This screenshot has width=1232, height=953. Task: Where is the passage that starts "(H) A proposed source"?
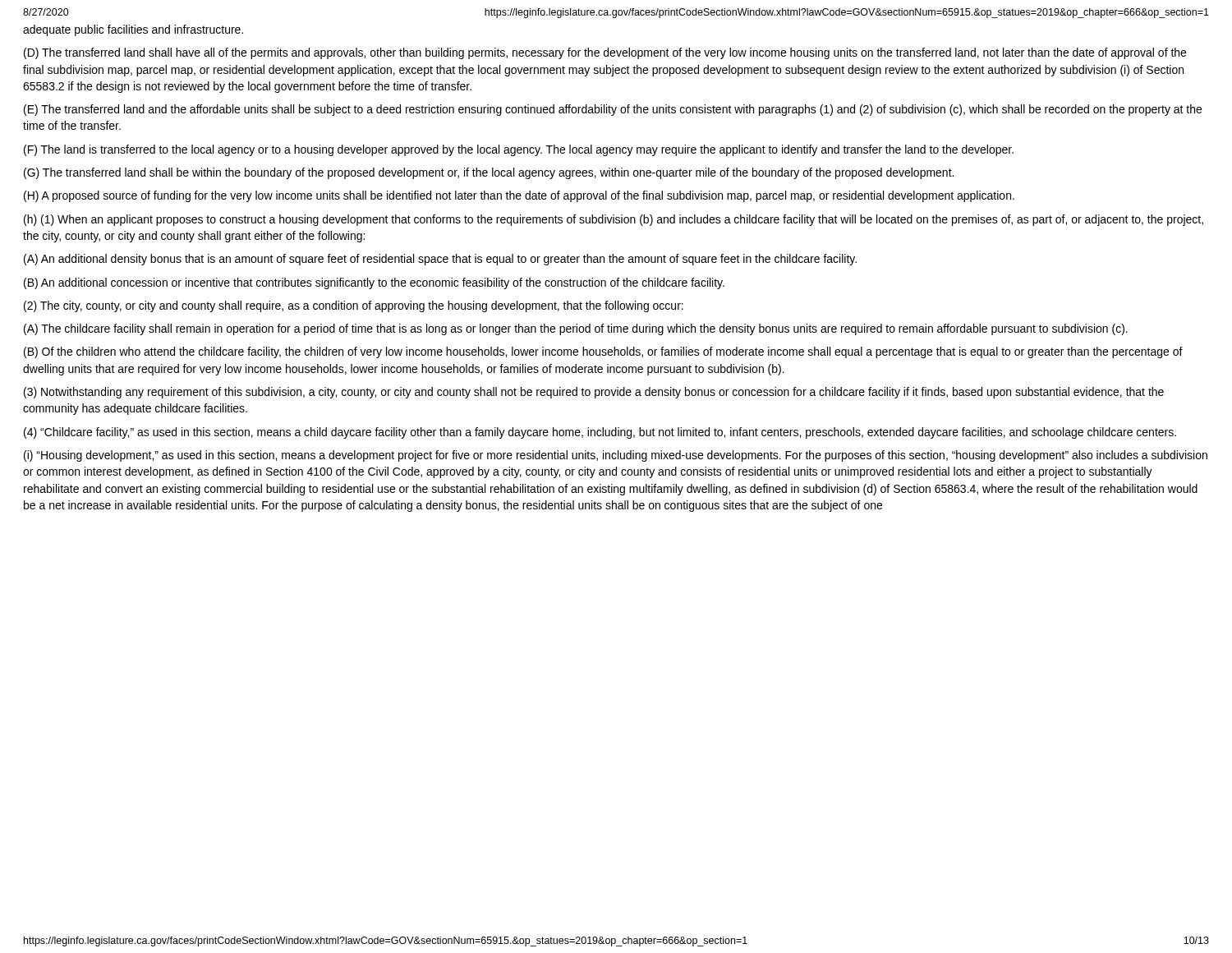point(519,196)
